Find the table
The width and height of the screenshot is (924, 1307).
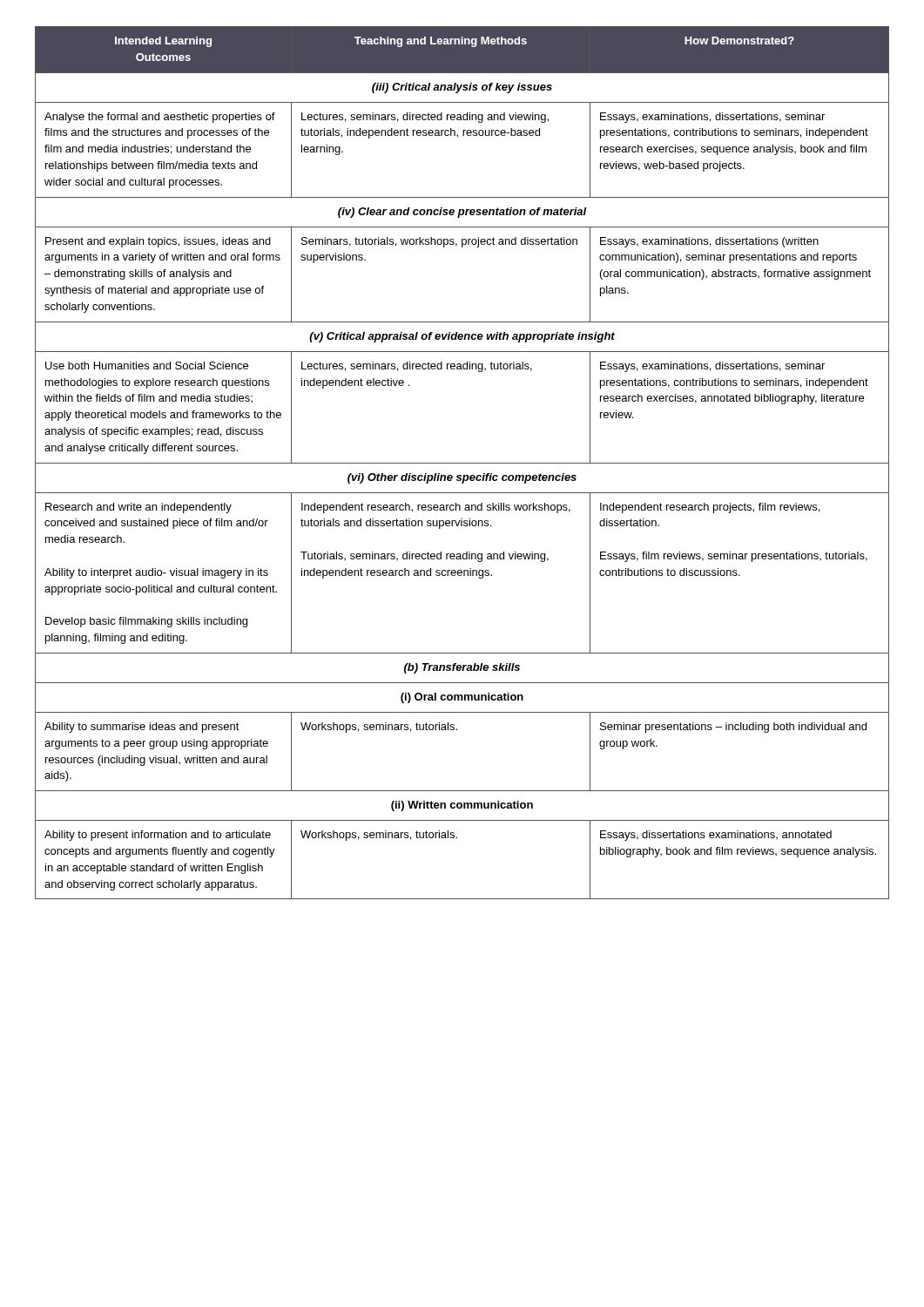click(x=462, y=463)
